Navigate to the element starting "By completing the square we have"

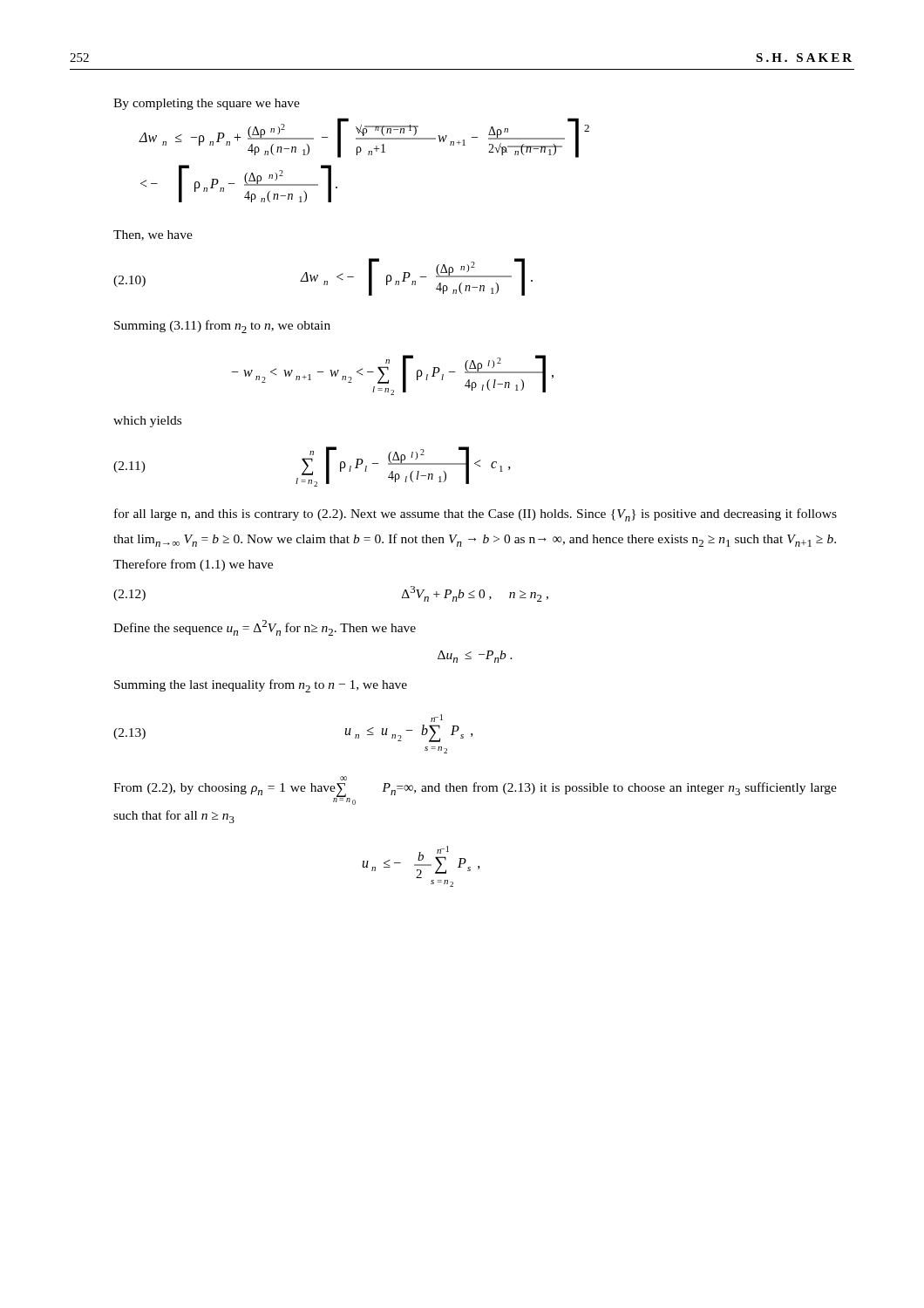[x=207, y=102]
